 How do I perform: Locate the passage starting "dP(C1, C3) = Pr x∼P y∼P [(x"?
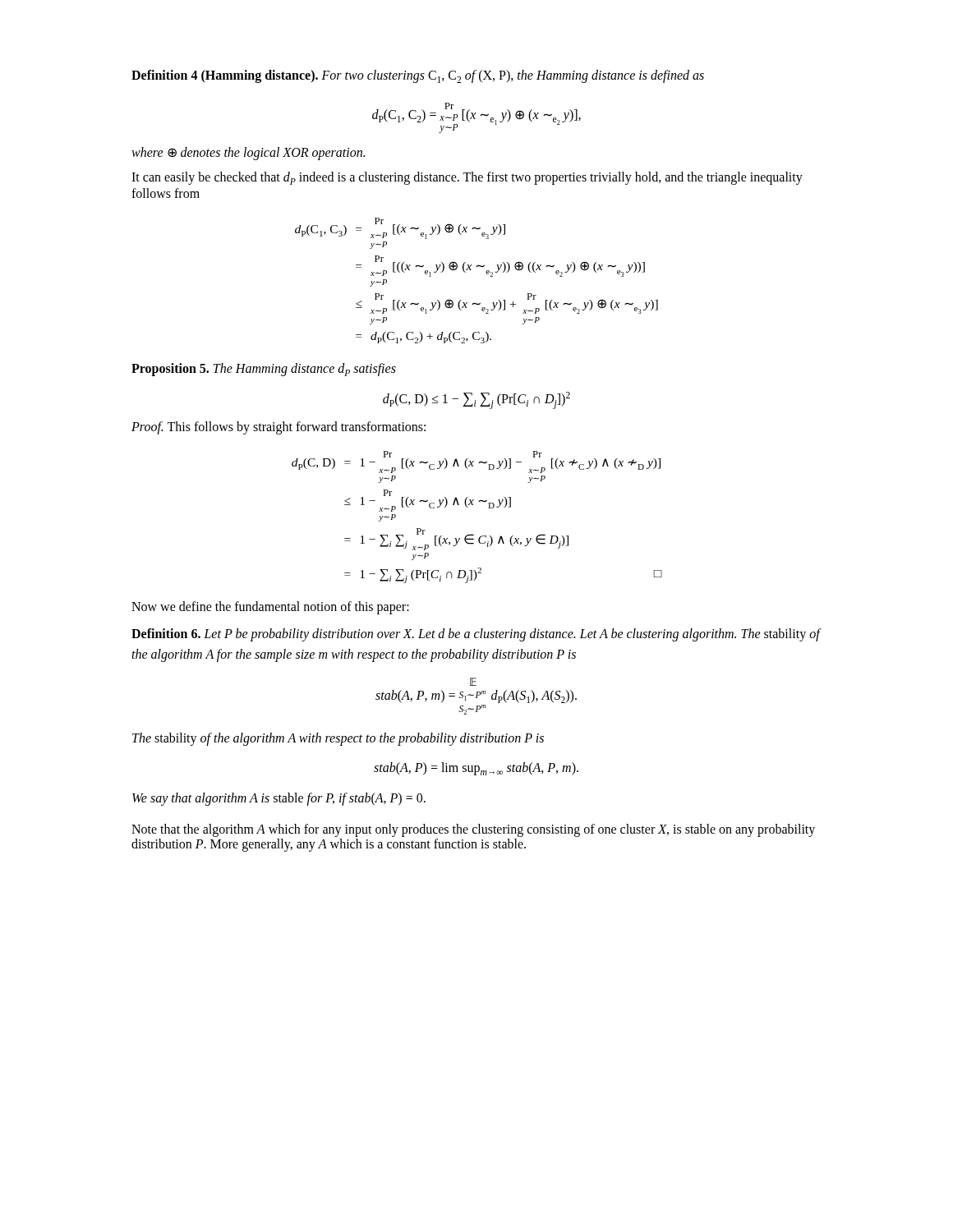pyautogui.click(x=476, y=280)
